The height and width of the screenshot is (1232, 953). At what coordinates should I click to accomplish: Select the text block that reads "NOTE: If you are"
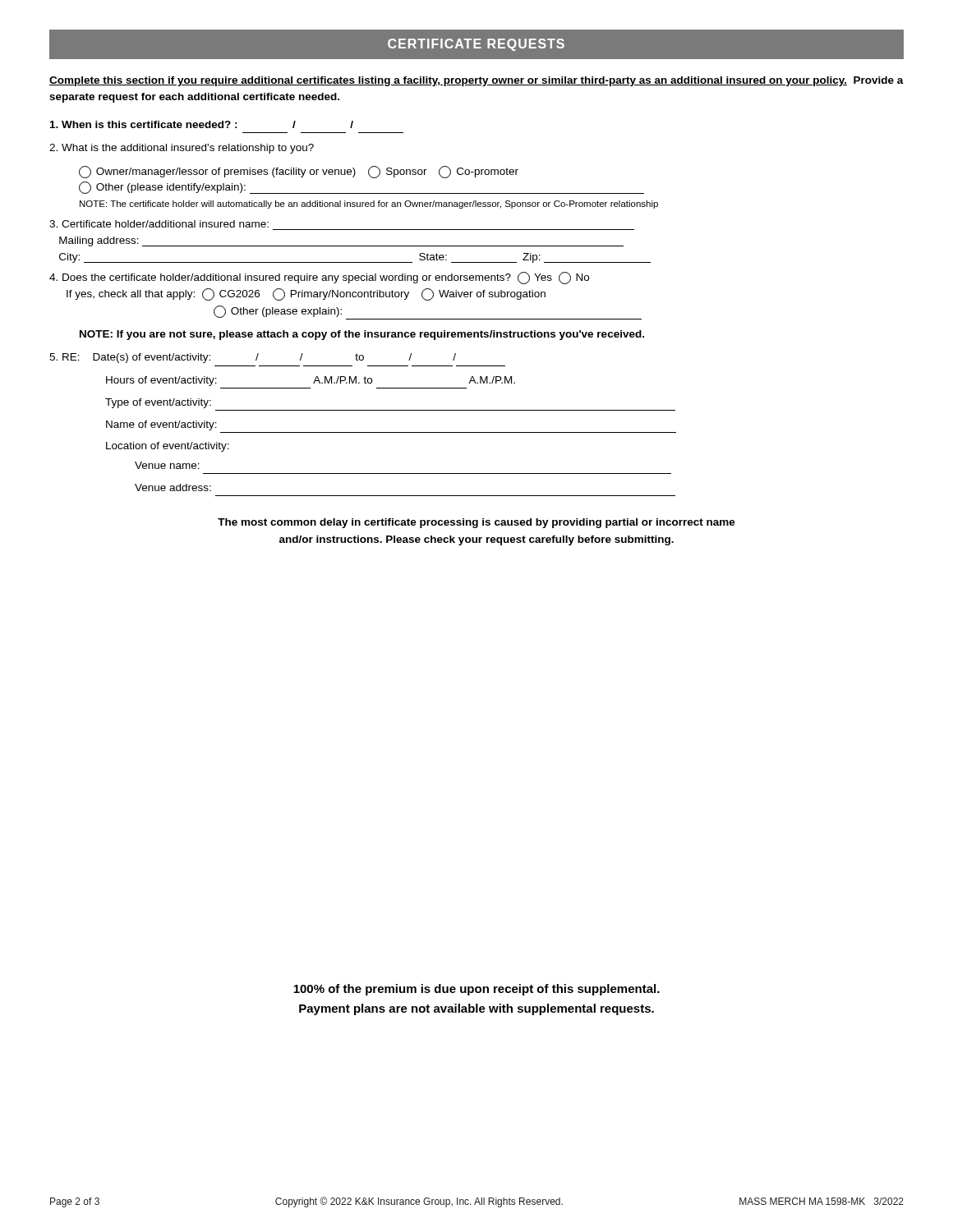point(362,334)
